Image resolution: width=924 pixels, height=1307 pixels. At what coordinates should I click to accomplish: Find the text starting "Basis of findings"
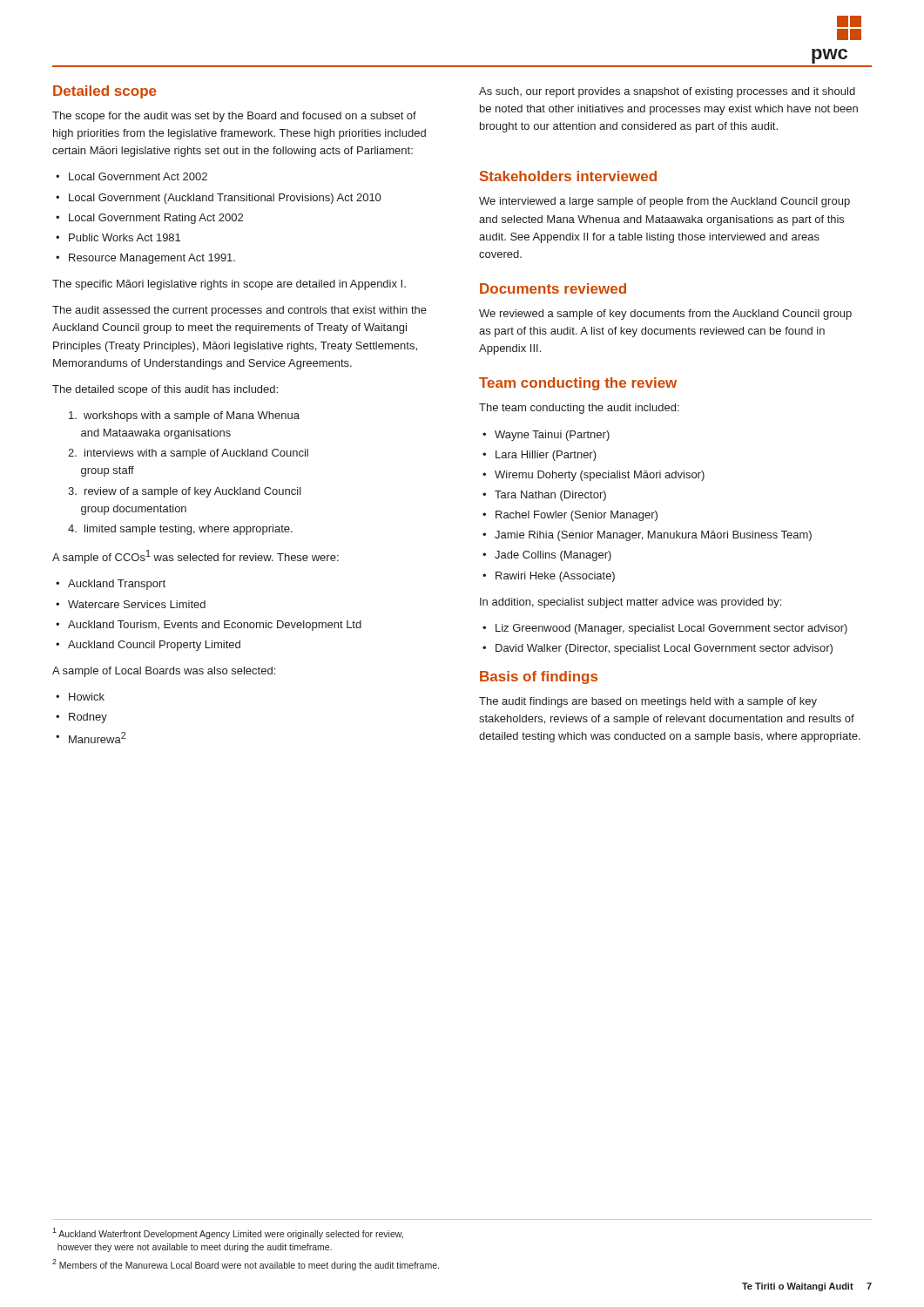point(539,677)
